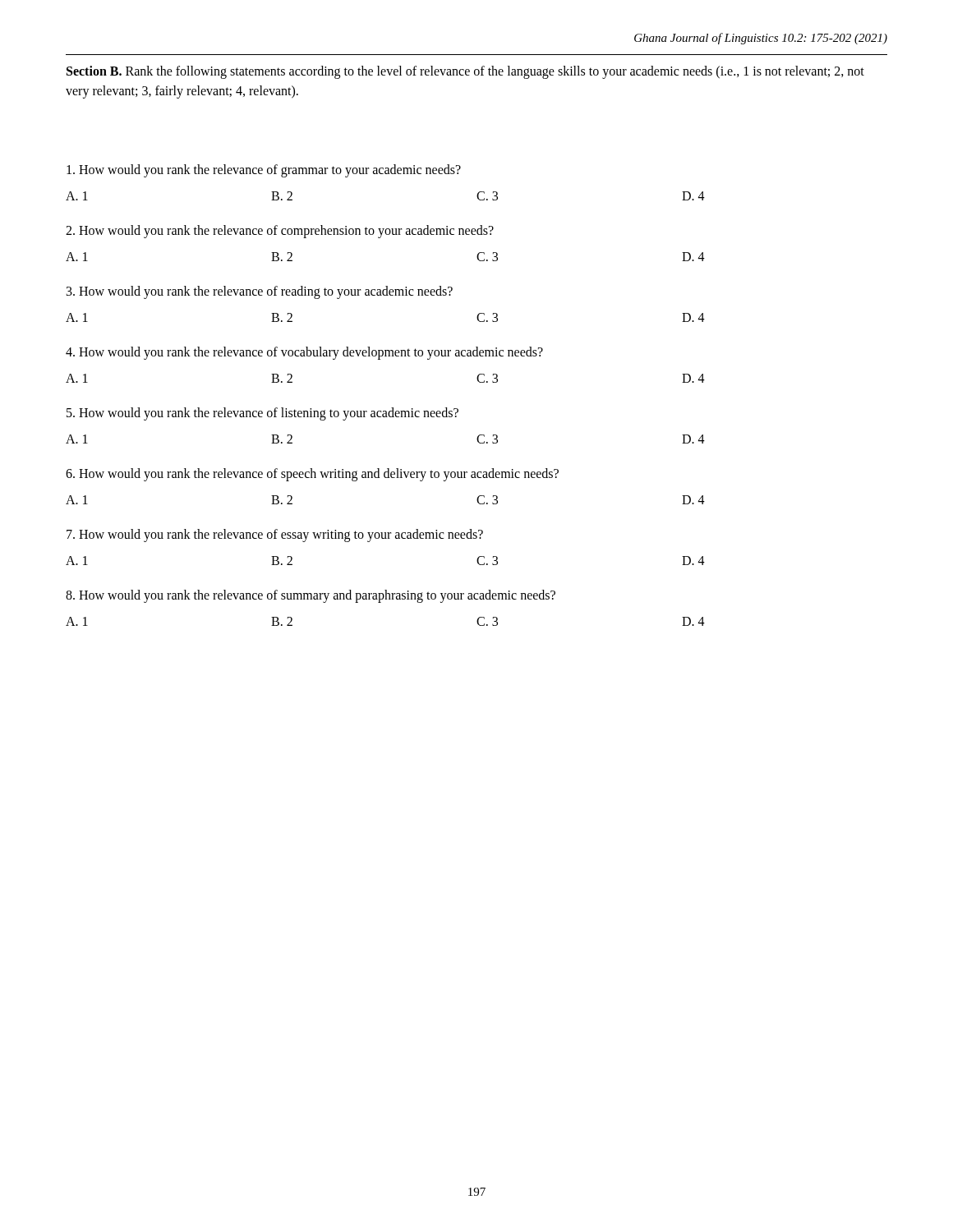Screen dimensions: 1232x953
Task: Locate the passage starting "8. How would you"
Action: [x=311, y=595]
